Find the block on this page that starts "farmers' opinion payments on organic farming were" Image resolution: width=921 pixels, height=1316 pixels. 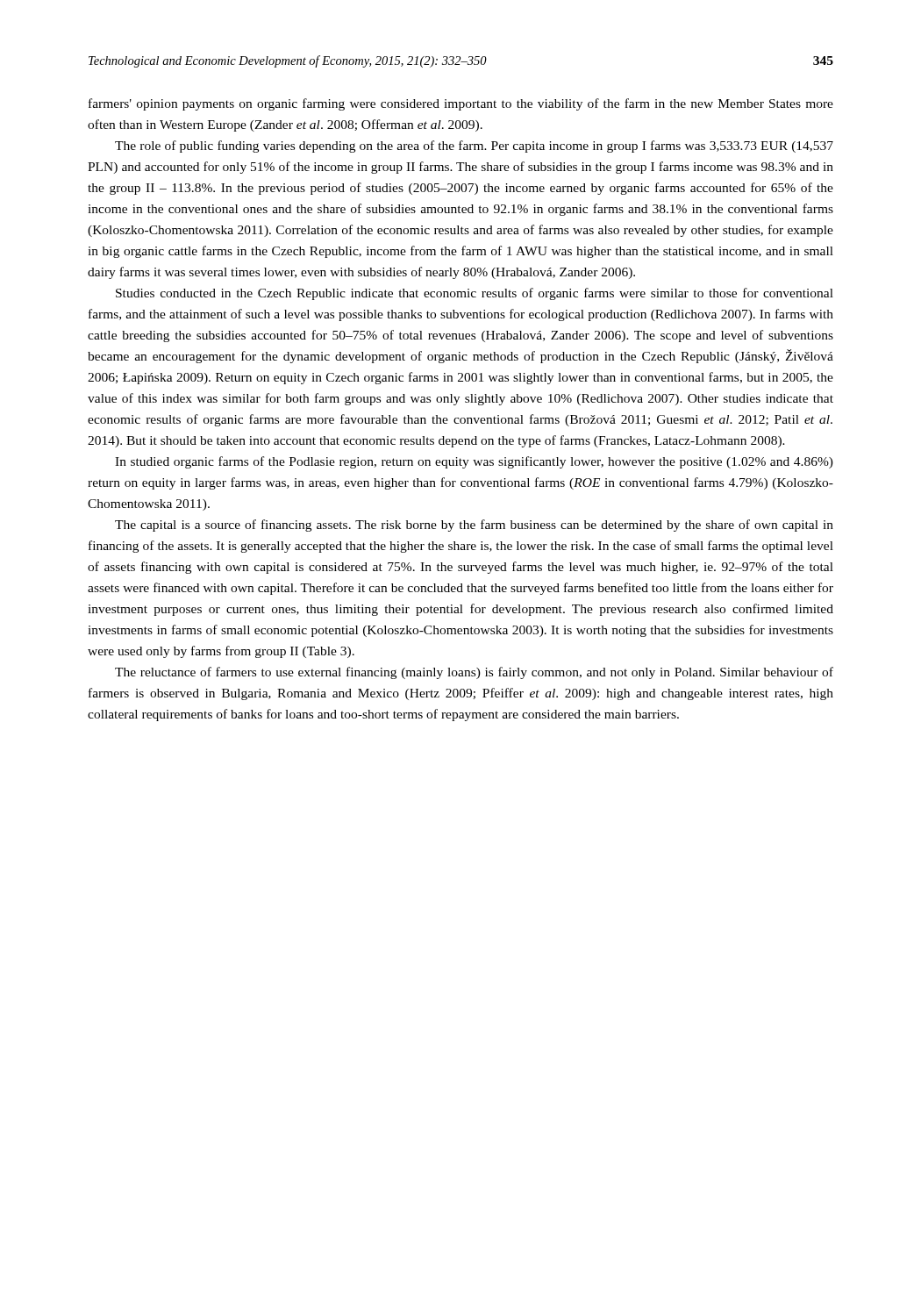click(x=460, y=409)
